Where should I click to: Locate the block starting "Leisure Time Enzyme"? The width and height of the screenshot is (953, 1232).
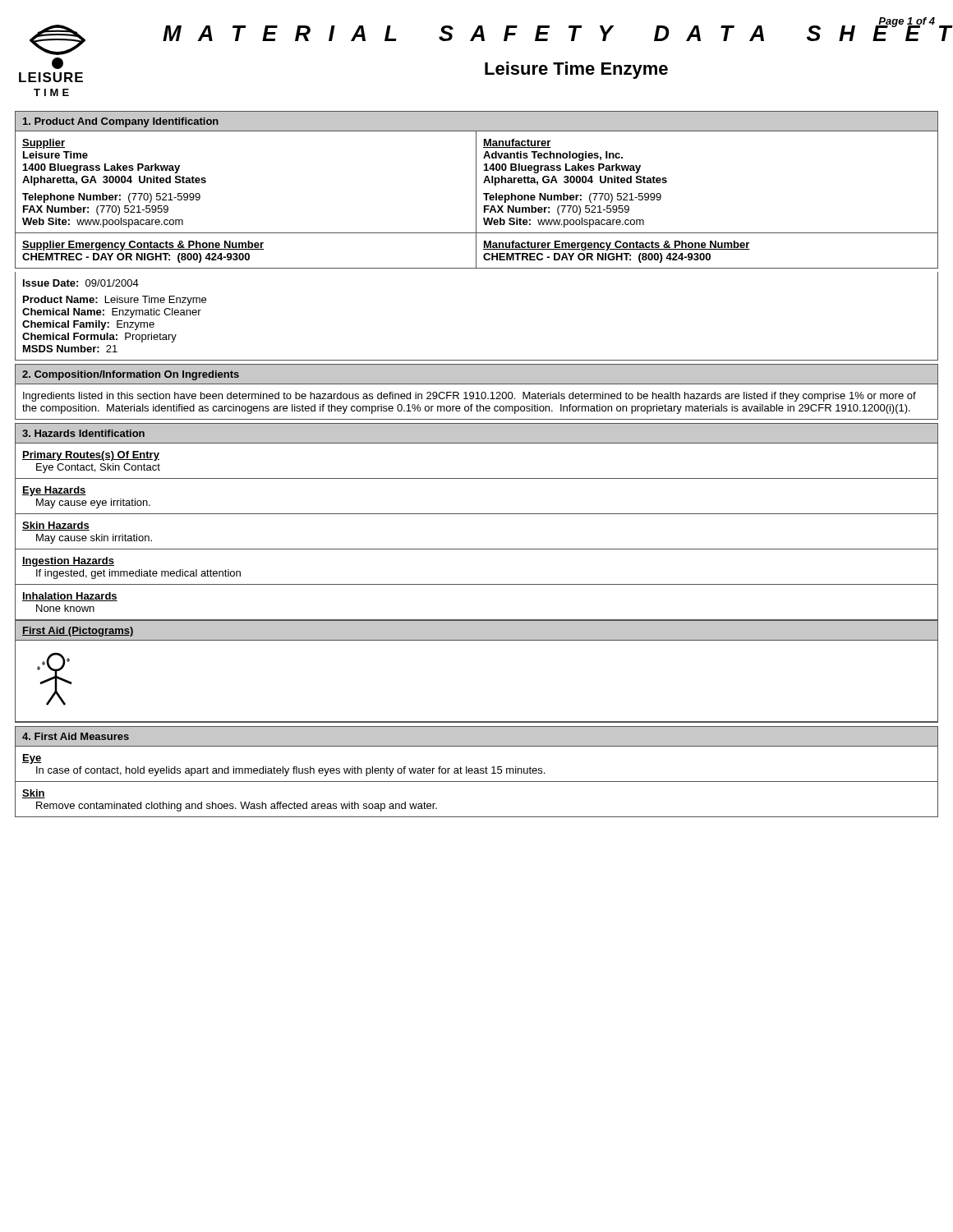pyautogui.click(x=576, y=69)
